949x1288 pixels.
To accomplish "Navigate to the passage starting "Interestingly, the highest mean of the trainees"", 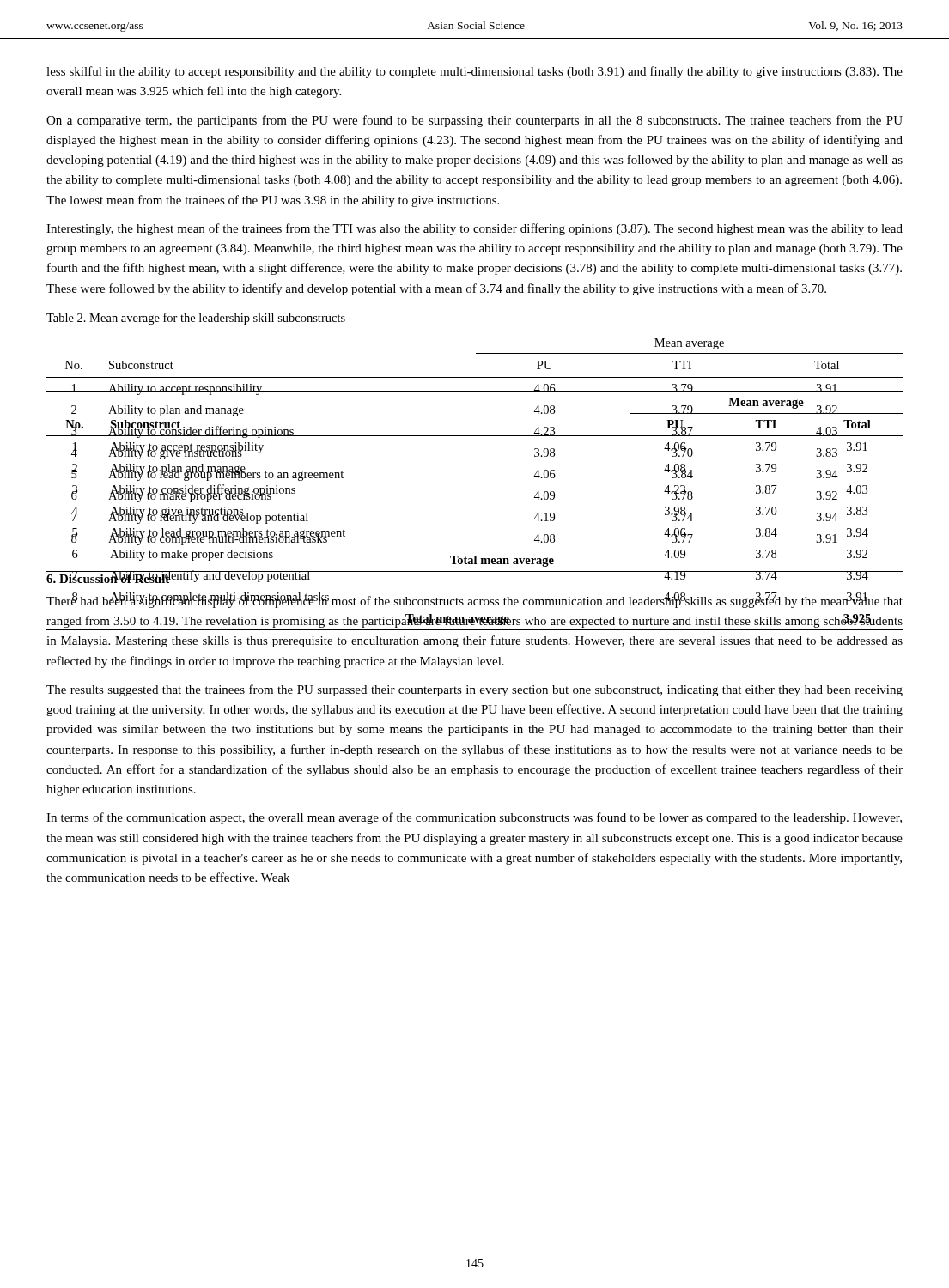I will [x=474, y=258].
